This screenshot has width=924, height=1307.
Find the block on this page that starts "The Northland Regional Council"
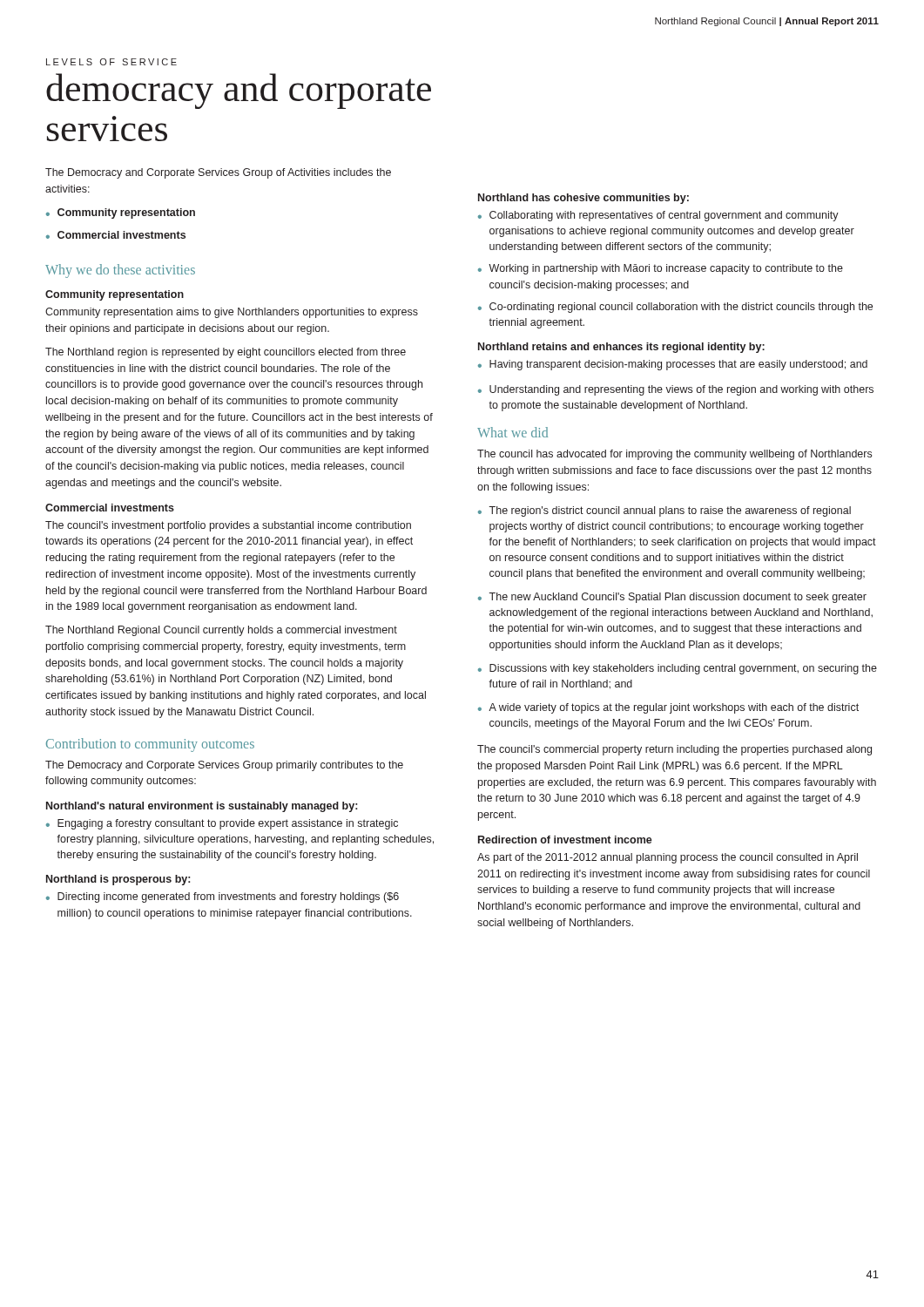[236, 671]
